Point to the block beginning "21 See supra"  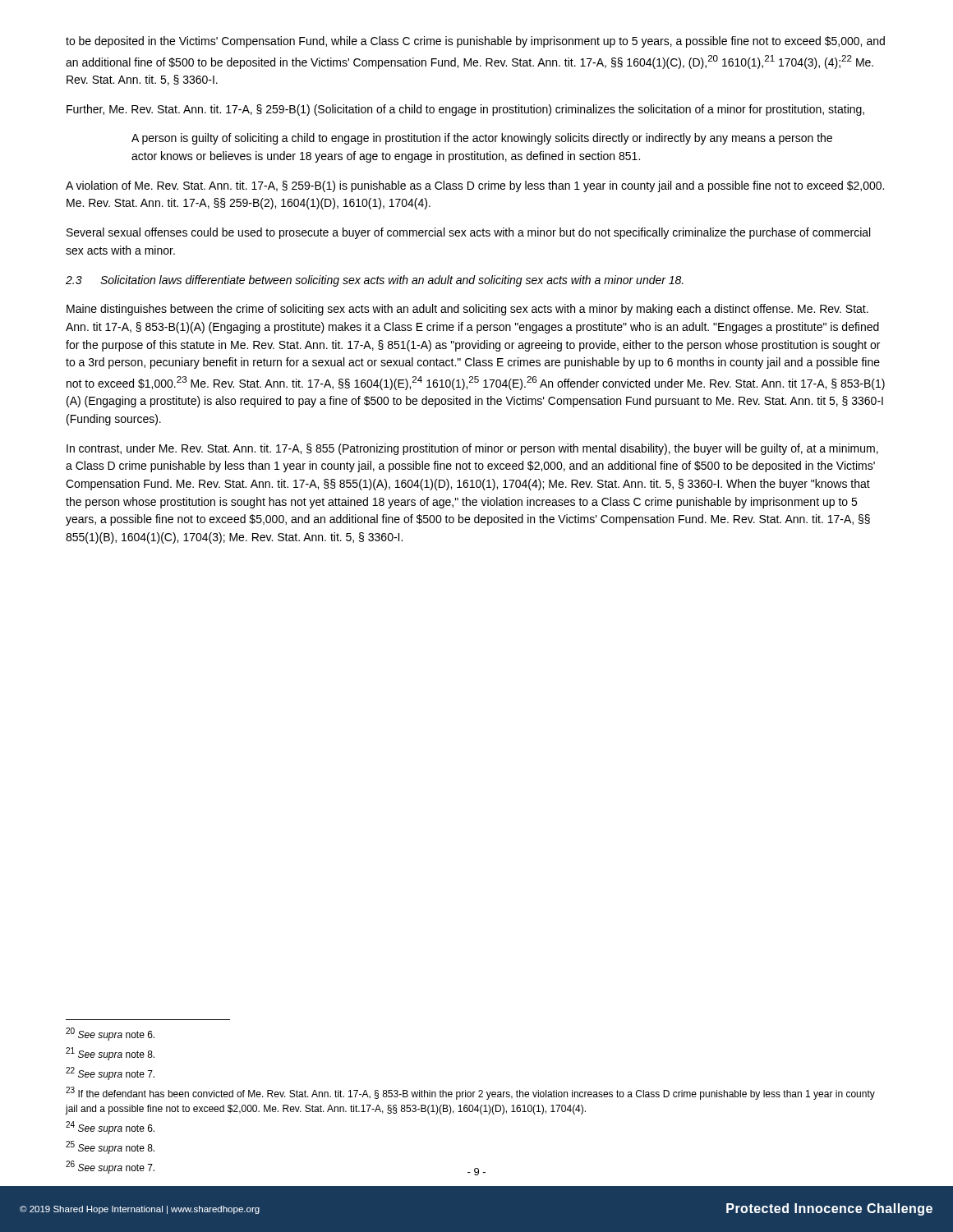click(111, 1053)
